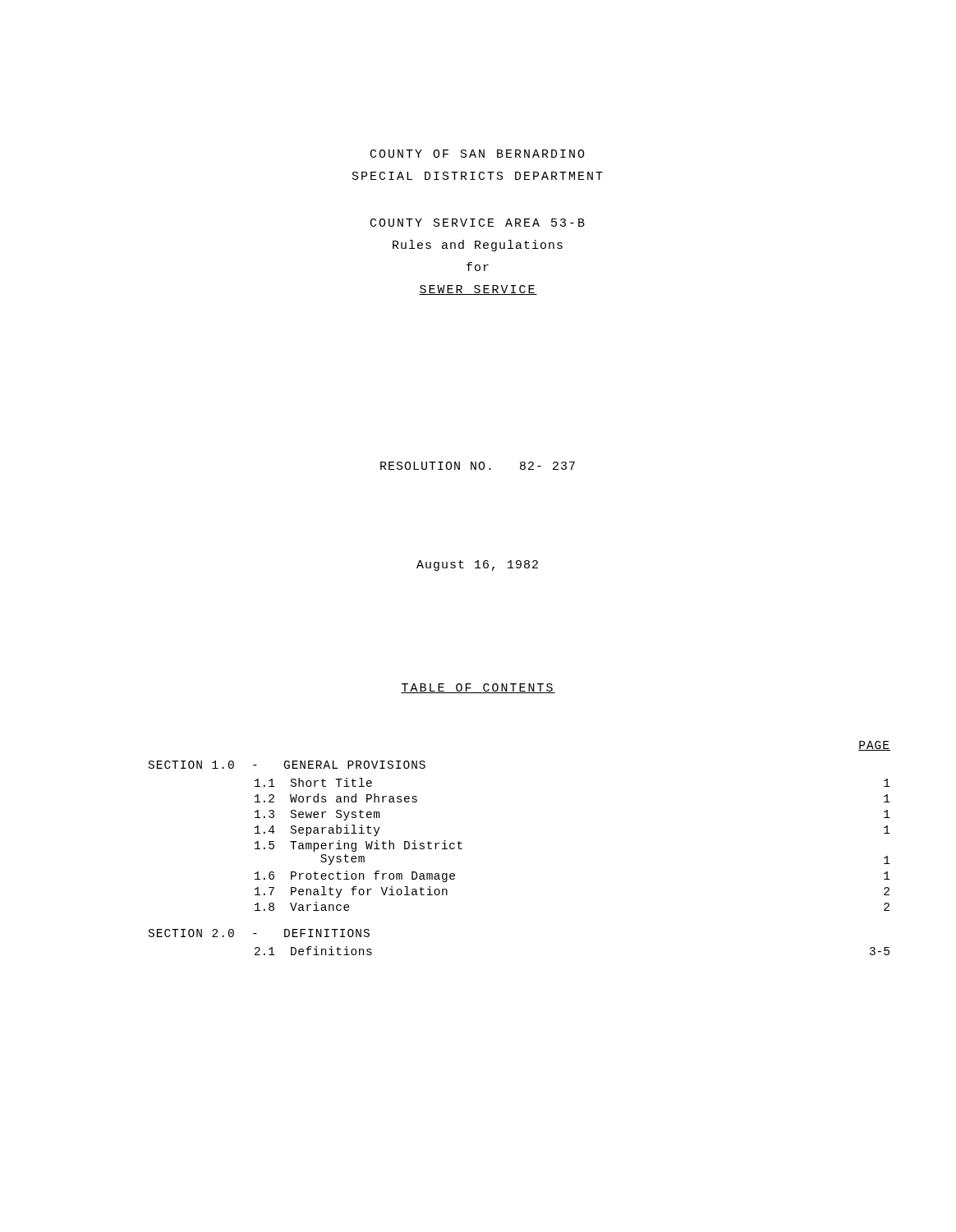This screenshot has width=956, height=1232.
Task: Find the text that reads "August 16, 1982"
Action: tap(478, 565)
